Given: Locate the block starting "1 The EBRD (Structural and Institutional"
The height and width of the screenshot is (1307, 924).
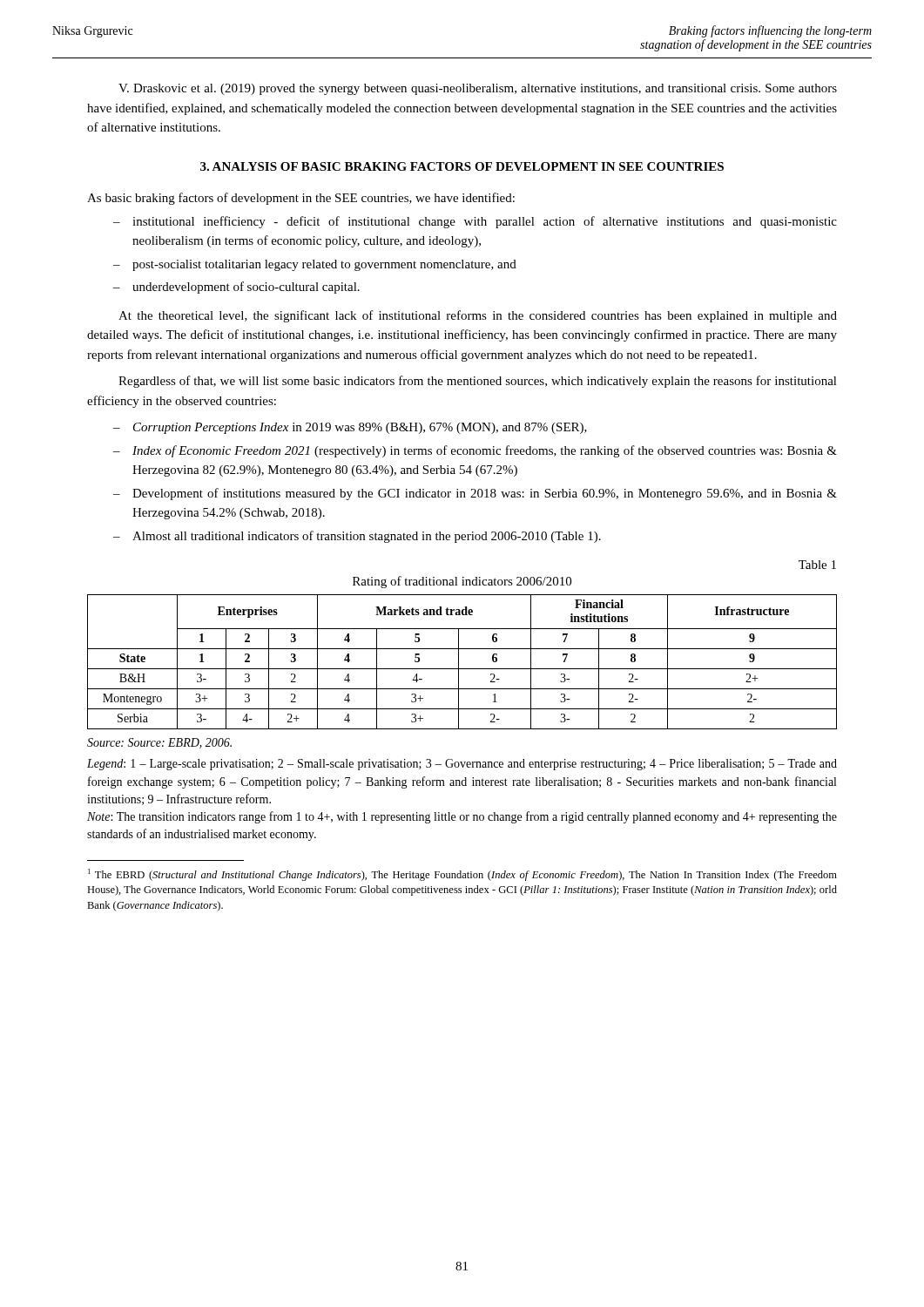Looking at the screenshot, I should tap(462, 889).
